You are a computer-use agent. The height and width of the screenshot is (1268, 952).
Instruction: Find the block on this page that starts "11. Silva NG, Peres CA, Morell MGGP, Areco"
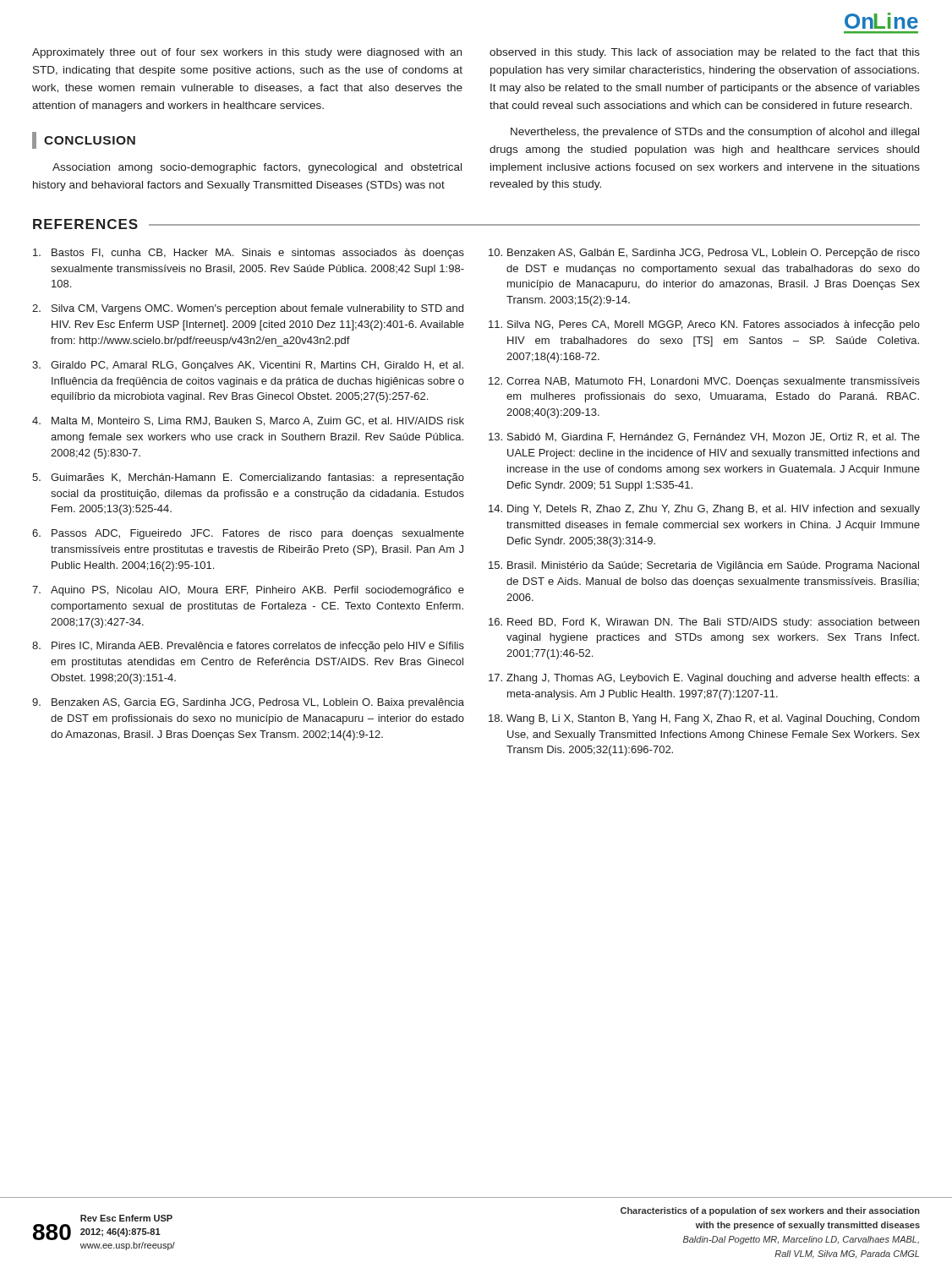tap(704, 341)
